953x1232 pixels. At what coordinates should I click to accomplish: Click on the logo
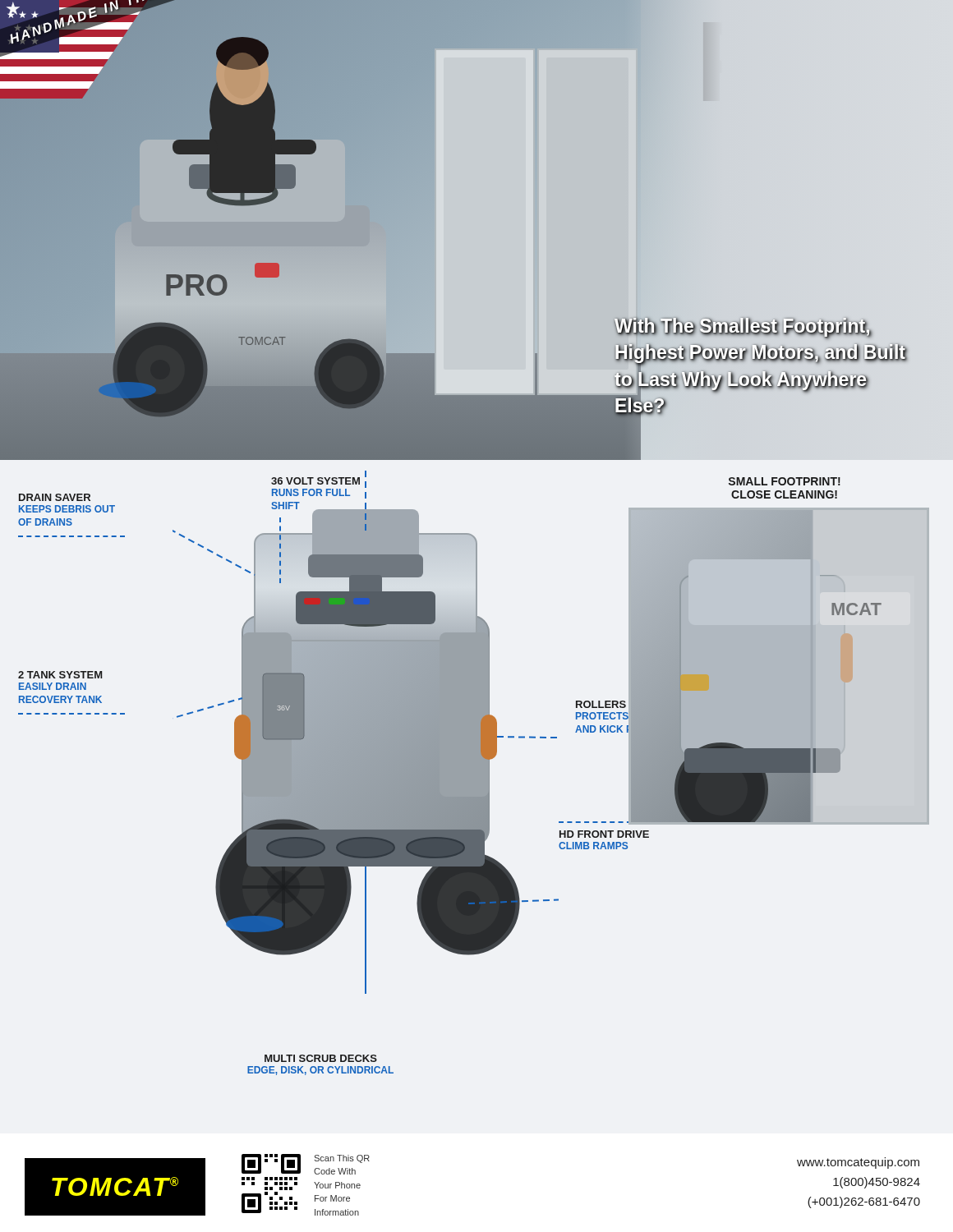point(115,1187)
